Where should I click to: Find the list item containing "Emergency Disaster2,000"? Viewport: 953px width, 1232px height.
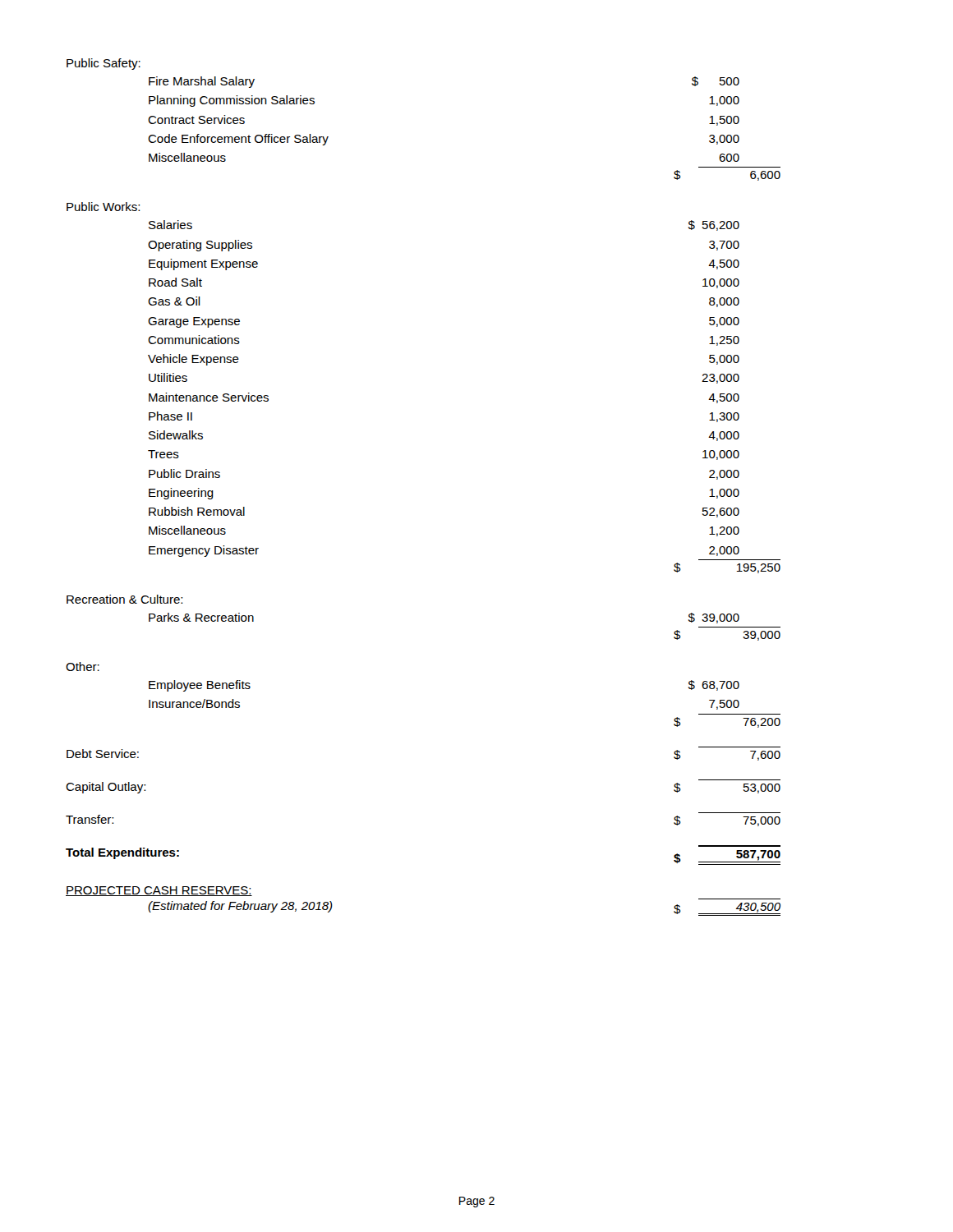coord(205,551)
